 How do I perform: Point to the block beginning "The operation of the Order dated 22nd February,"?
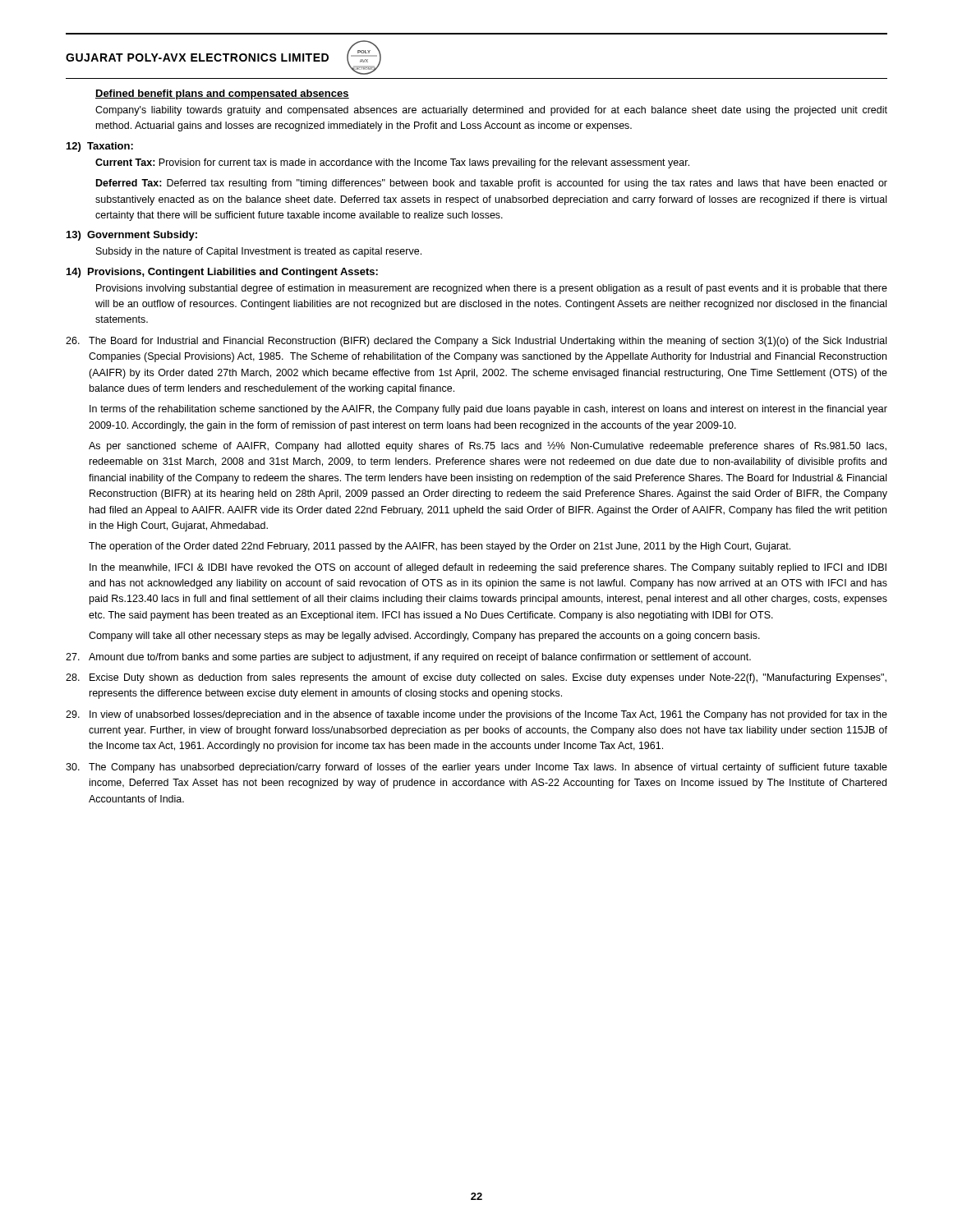pyautogui.click(x=440, y=546)
